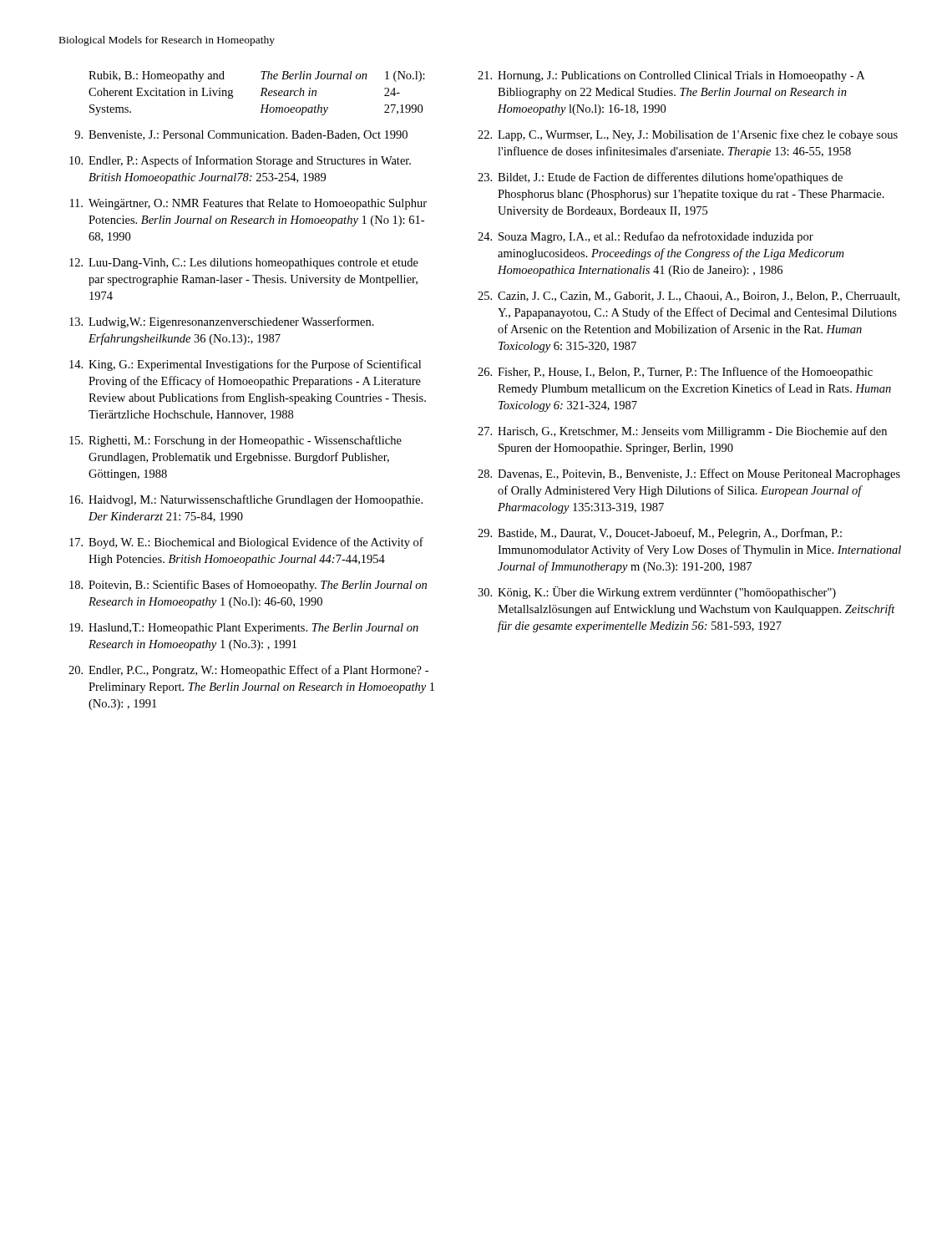Select the text block starting "12. Luu-Dang-Vinh, C.:"
Image resolution: width=952 pixels, height=1253 pixels.
point(247,279)
